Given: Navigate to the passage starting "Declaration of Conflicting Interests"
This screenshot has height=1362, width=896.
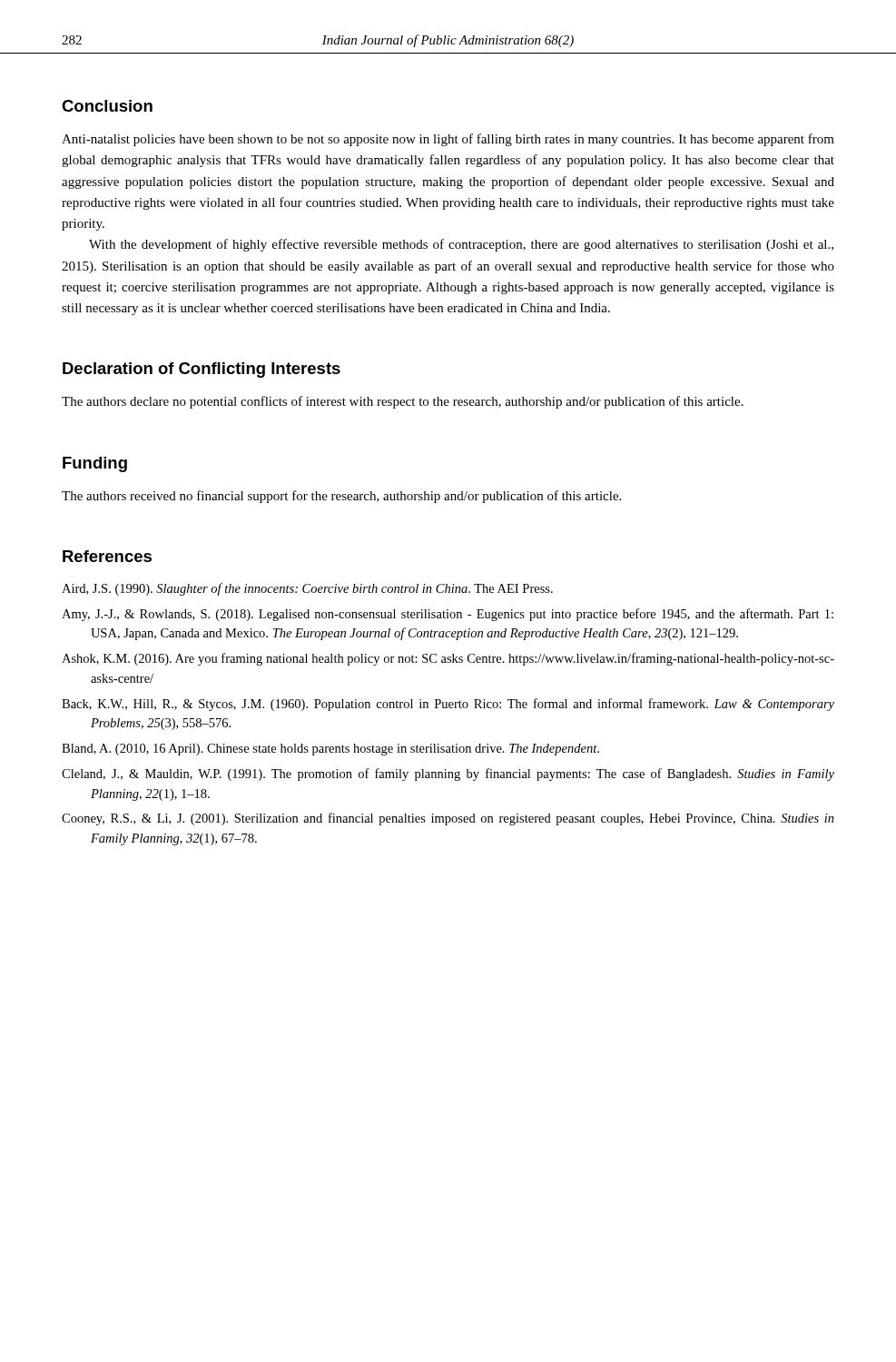Looking at the screenshot, I should 201,368.
